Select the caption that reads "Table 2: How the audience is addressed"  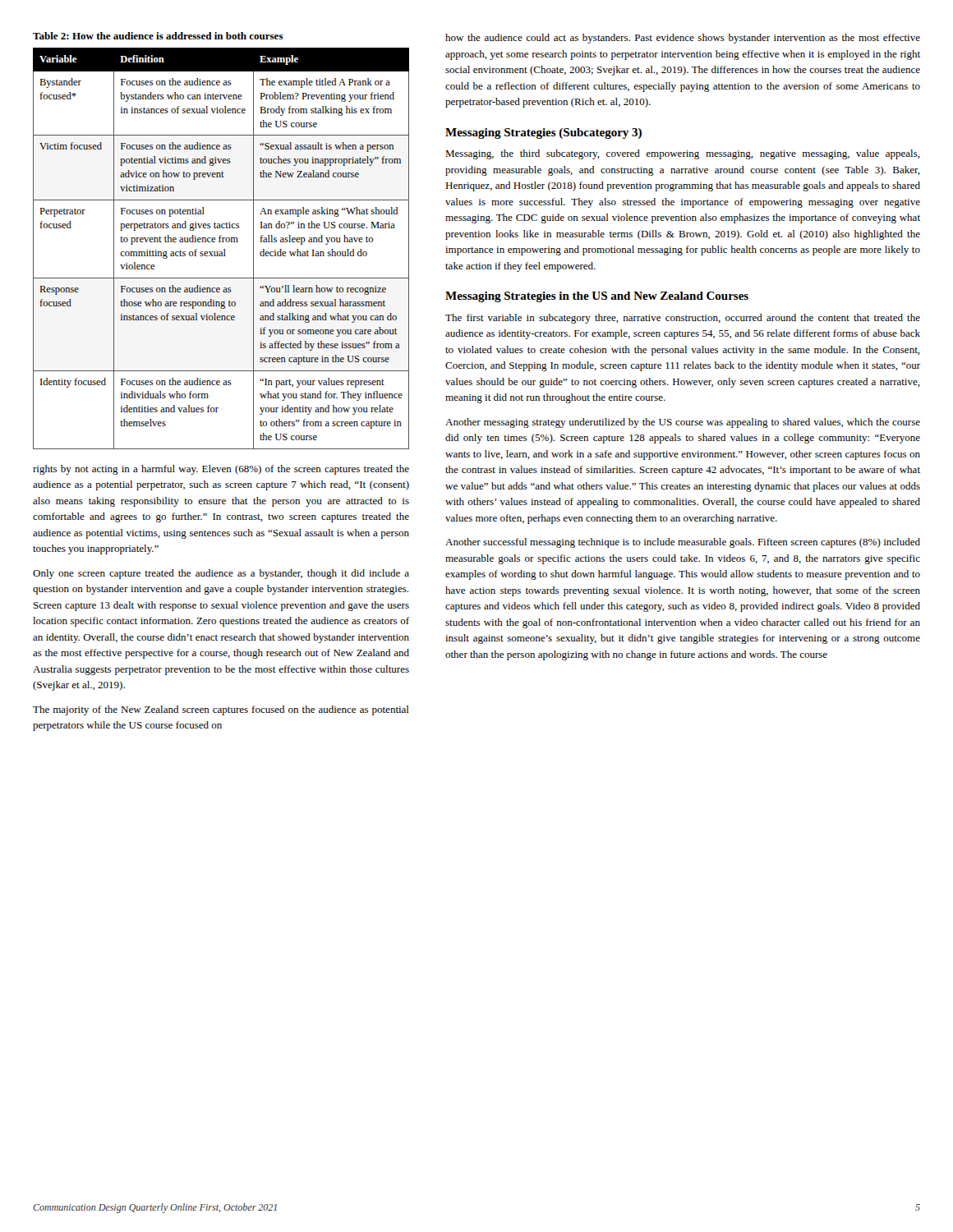[x=158, y=36]
